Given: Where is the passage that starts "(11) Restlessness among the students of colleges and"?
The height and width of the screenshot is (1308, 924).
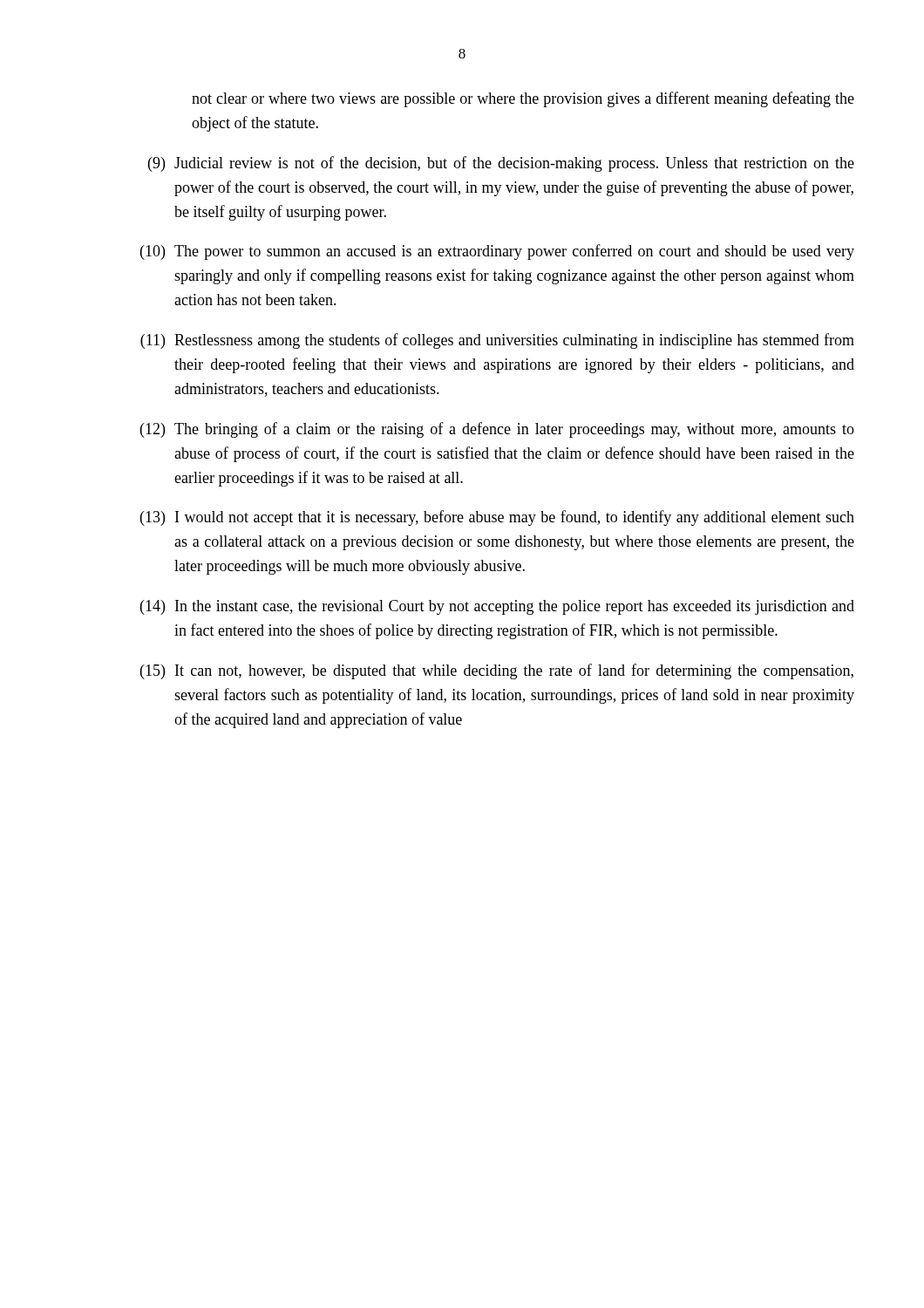Looking at the screenshot, I should pos(484,365).
